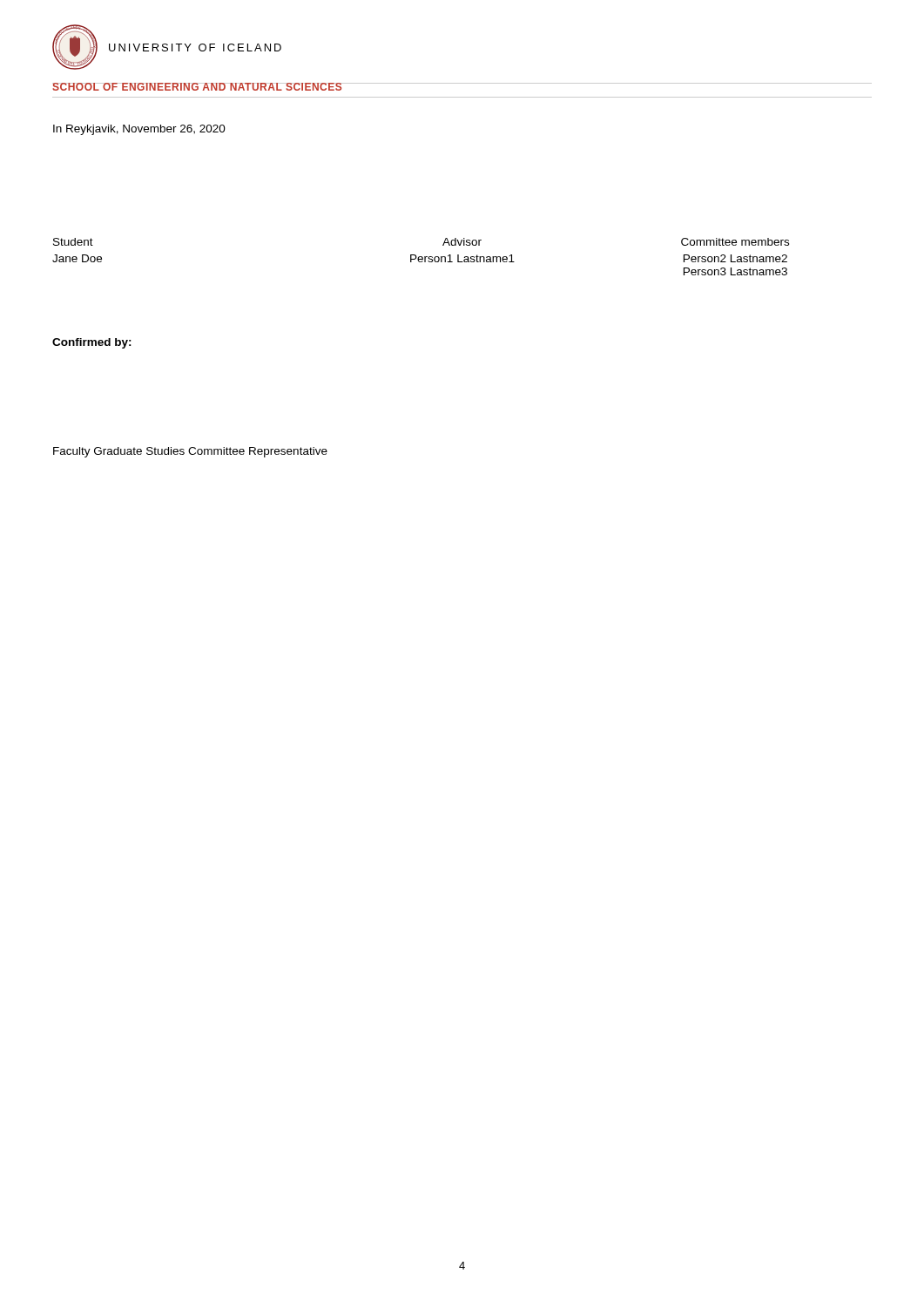Locate the logo
The height and width of the screenshot is (1307, 924).
coord(75,47)
